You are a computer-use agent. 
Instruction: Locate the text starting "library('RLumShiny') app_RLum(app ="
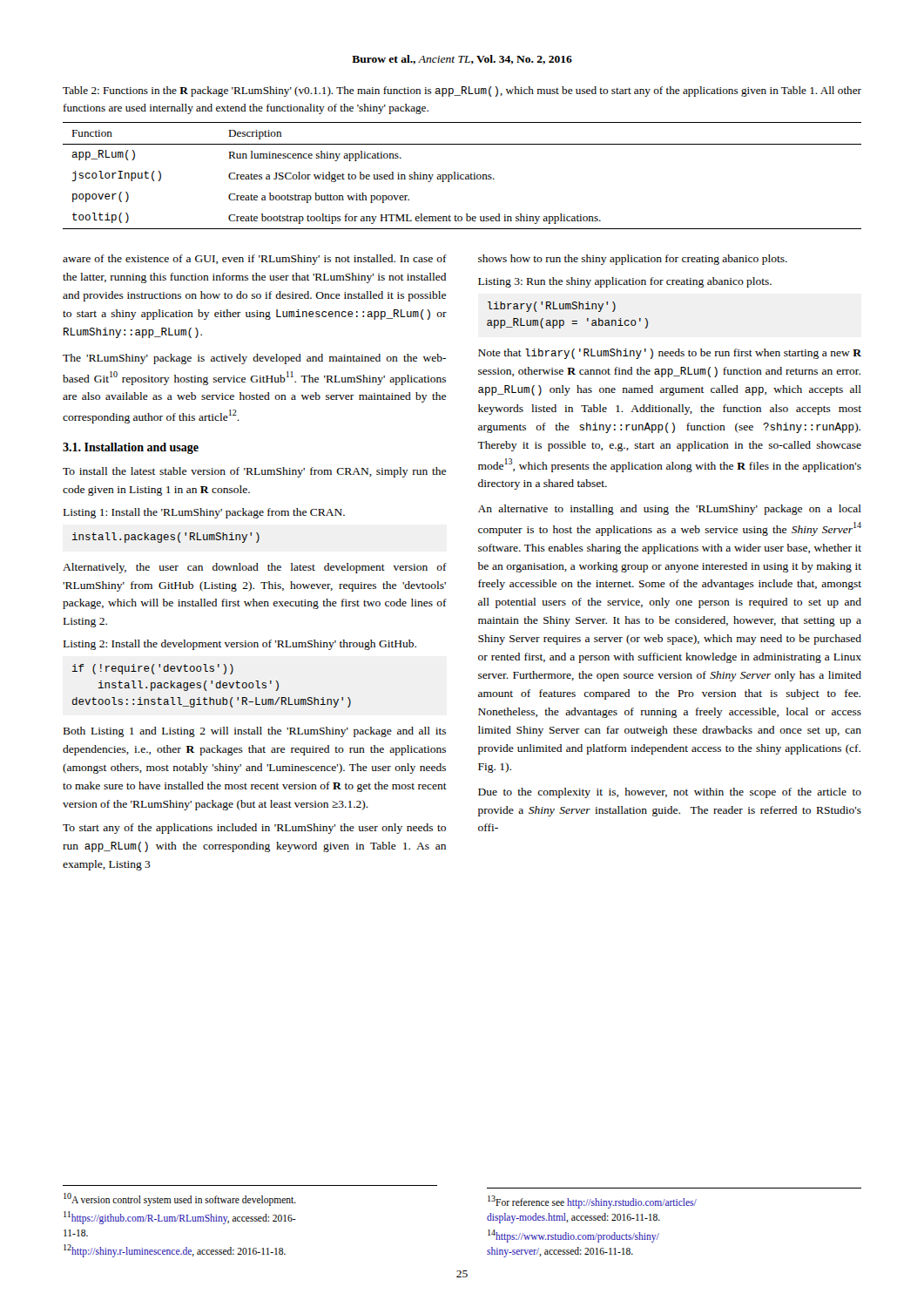point(568,315)
